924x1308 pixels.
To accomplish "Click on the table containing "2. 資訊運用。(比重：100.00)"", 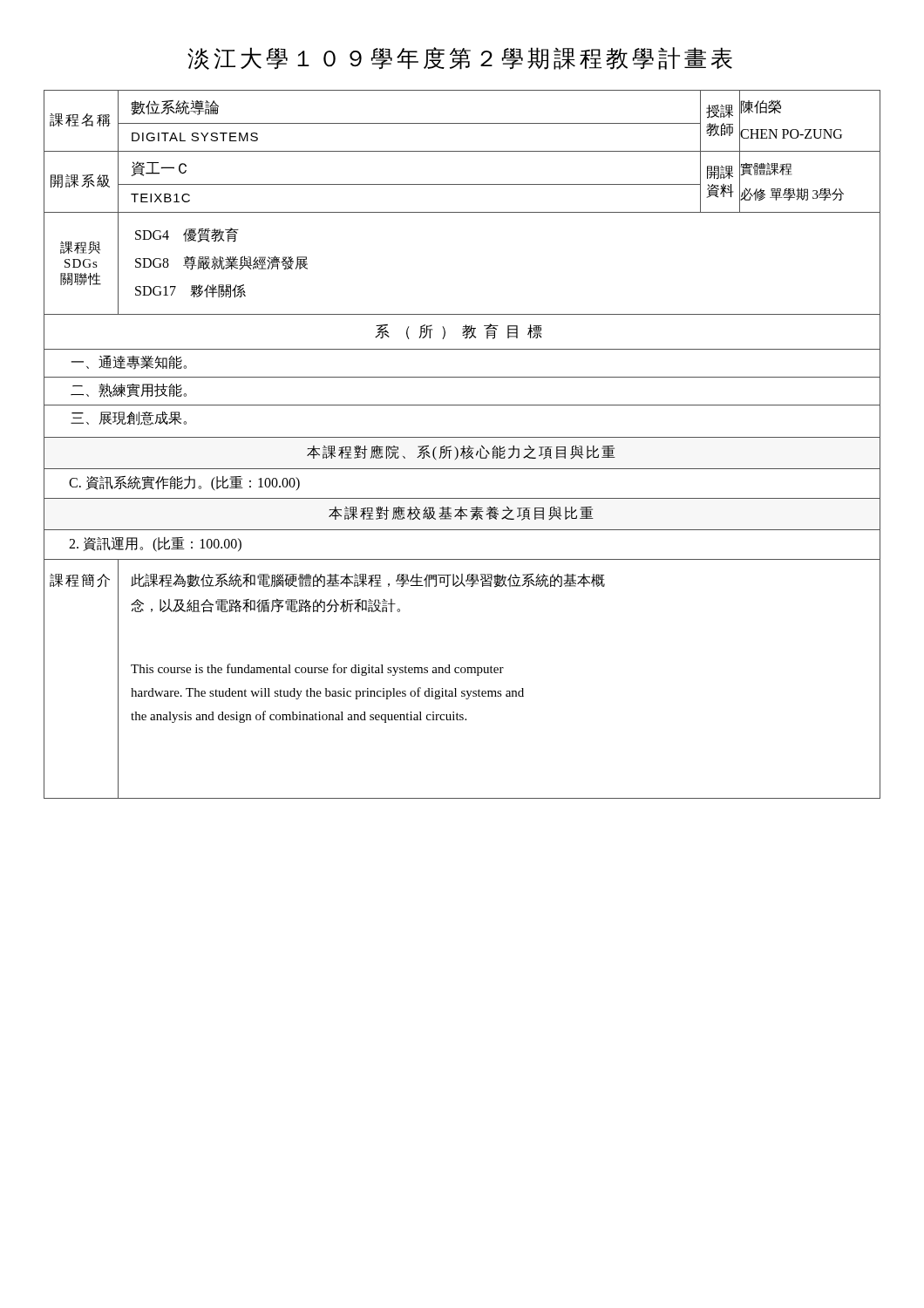I will pyautogui.click(x=462, y=444).
